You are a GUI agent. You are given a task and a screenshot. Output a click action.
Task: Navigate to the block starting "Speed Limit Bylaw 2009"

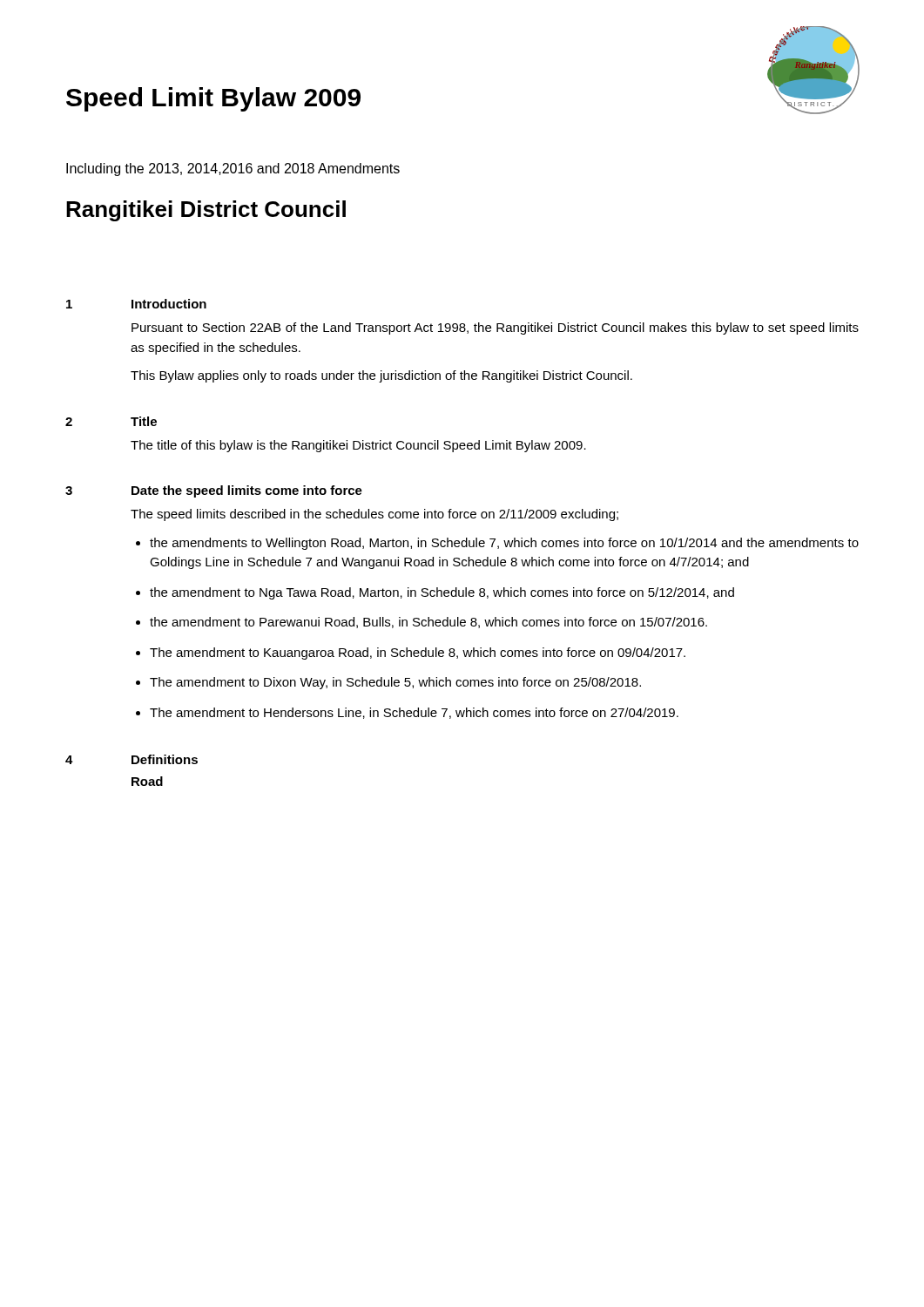pyautogui.click(x=213, y=97)
